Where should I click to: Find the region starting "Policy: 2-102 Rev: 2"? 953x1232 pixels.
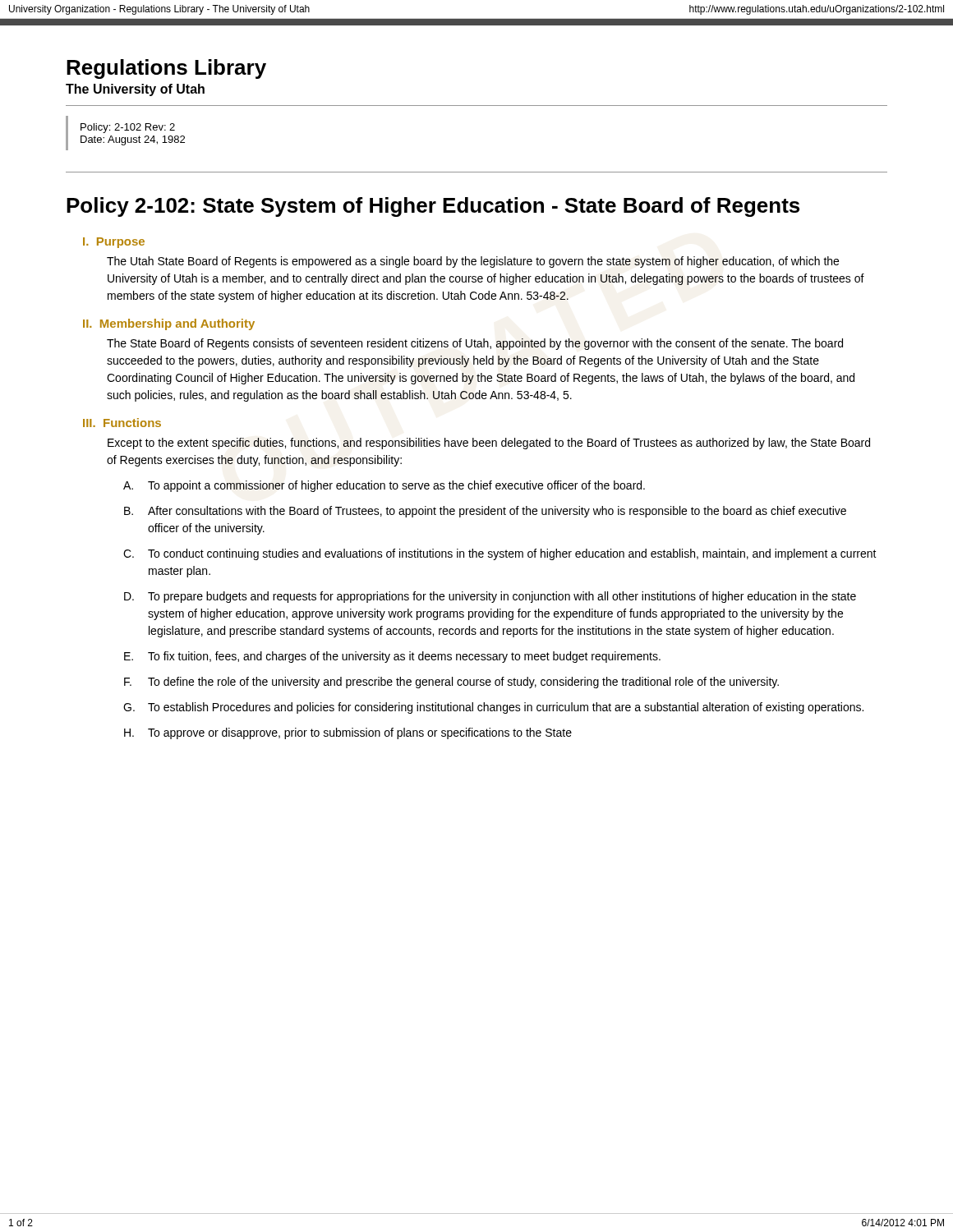click(x=133, y=133)
